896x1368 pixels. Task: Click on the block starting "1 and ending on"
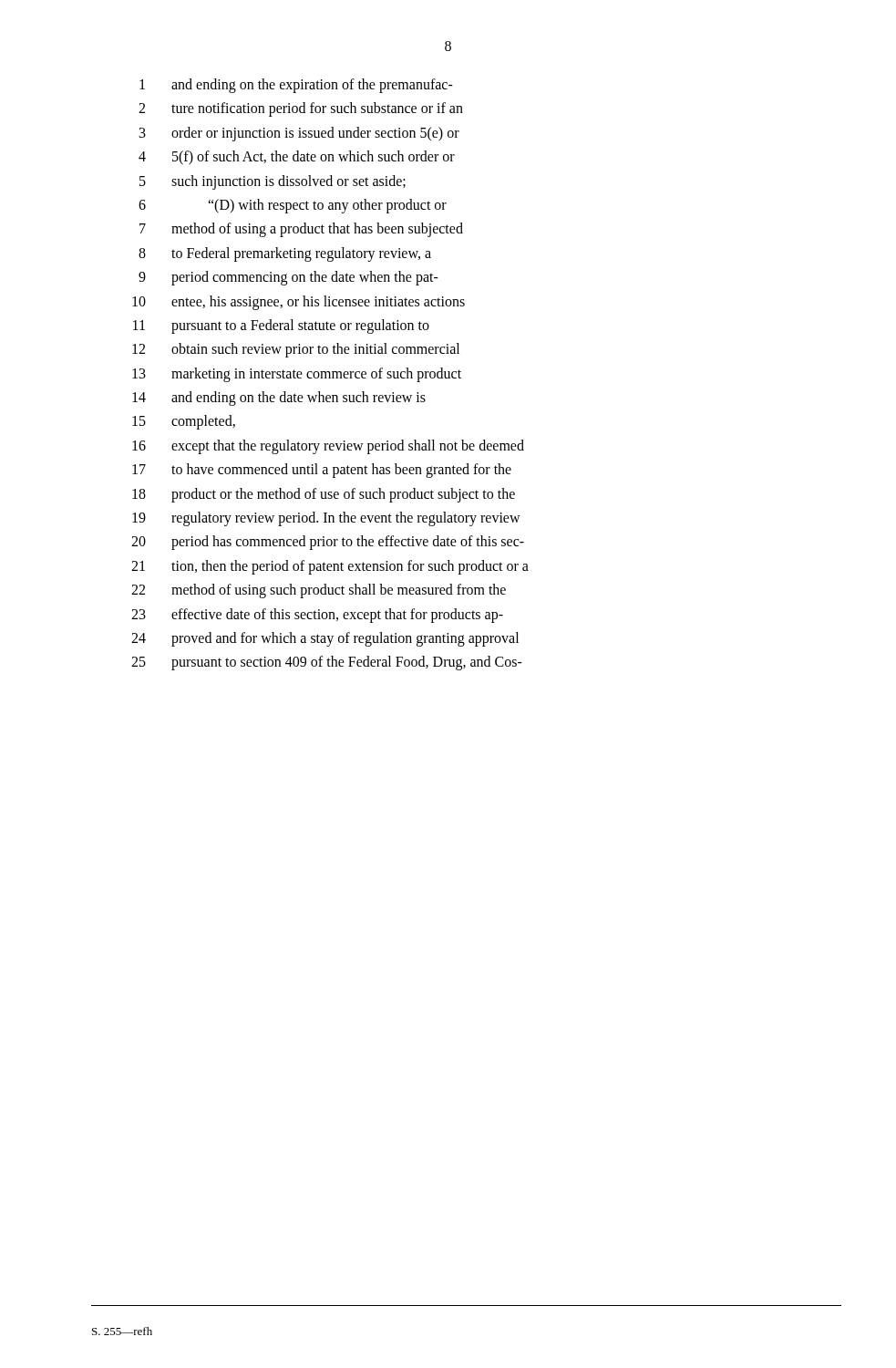pyautogui.click(x=466, y=133)
